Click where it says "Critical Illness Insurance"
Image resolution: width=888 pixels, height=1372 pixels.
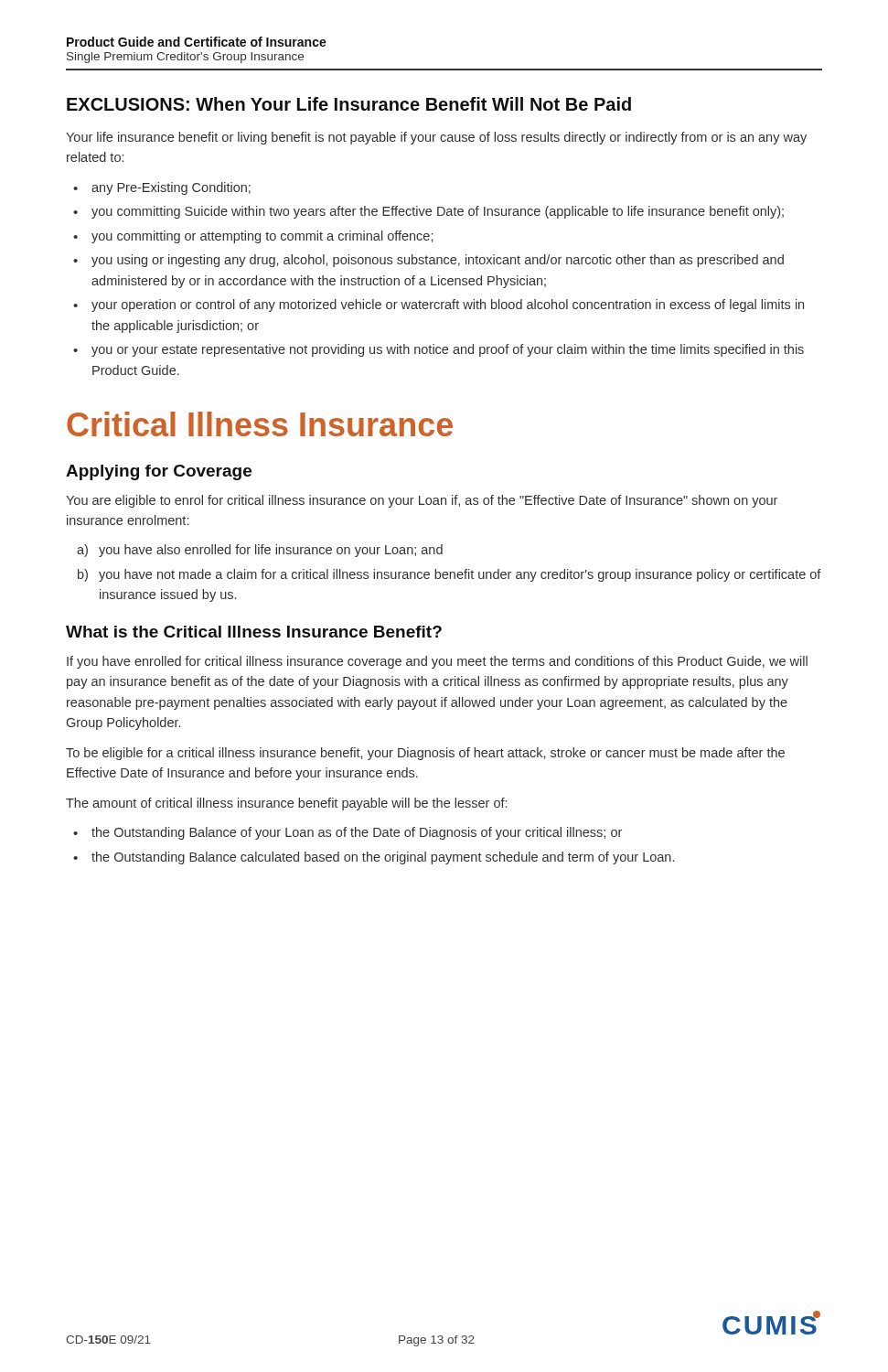click(x=260, y=425)
